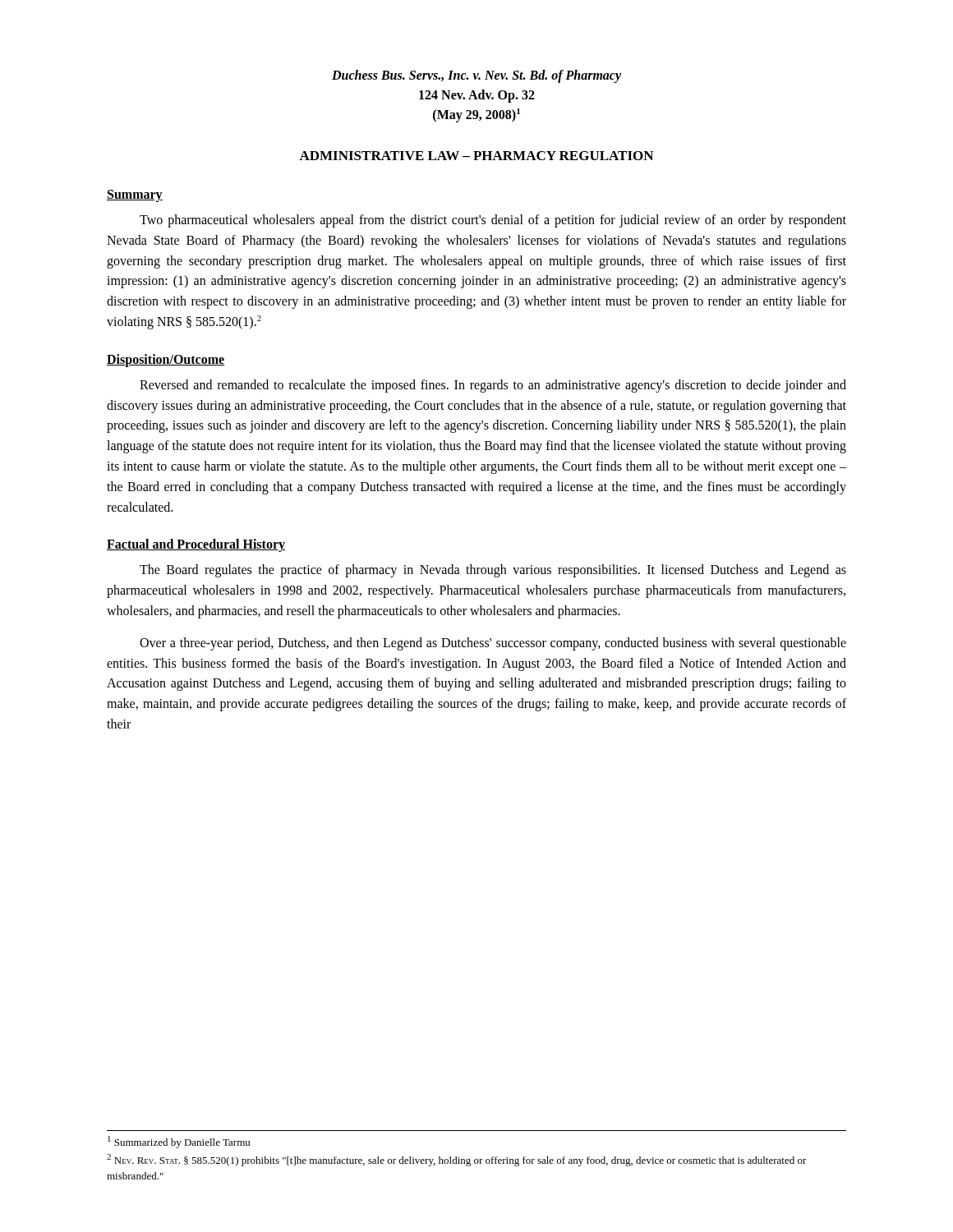This screenshot has width=953, height=1232.
Task: Click where it says "1 Summarized by Danielle Tarmu"
Action: [179, 1142]
